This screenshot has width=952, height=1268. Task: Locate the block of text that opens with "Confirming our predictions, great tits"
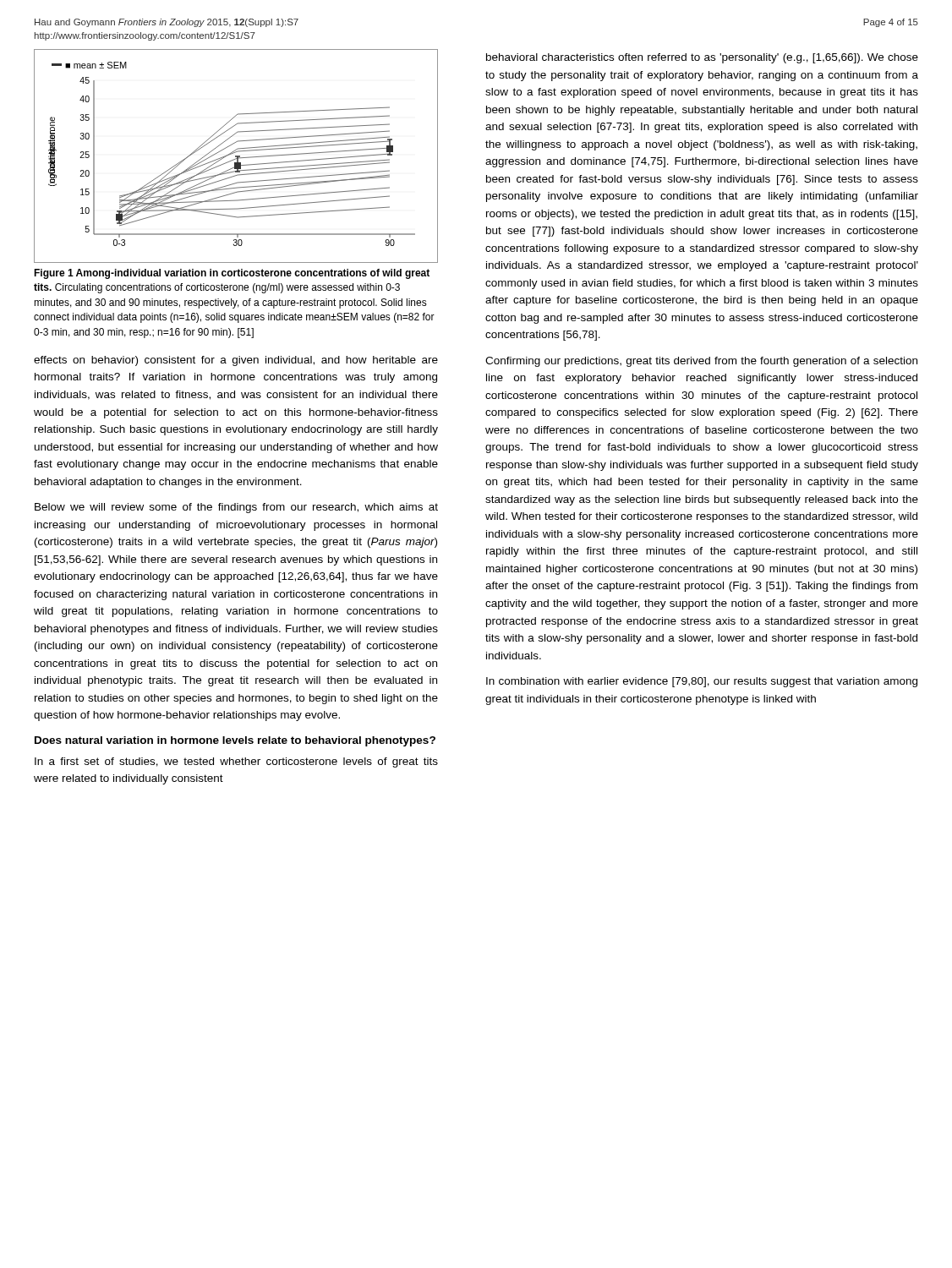pyautogui.click(x=702, y=508)
